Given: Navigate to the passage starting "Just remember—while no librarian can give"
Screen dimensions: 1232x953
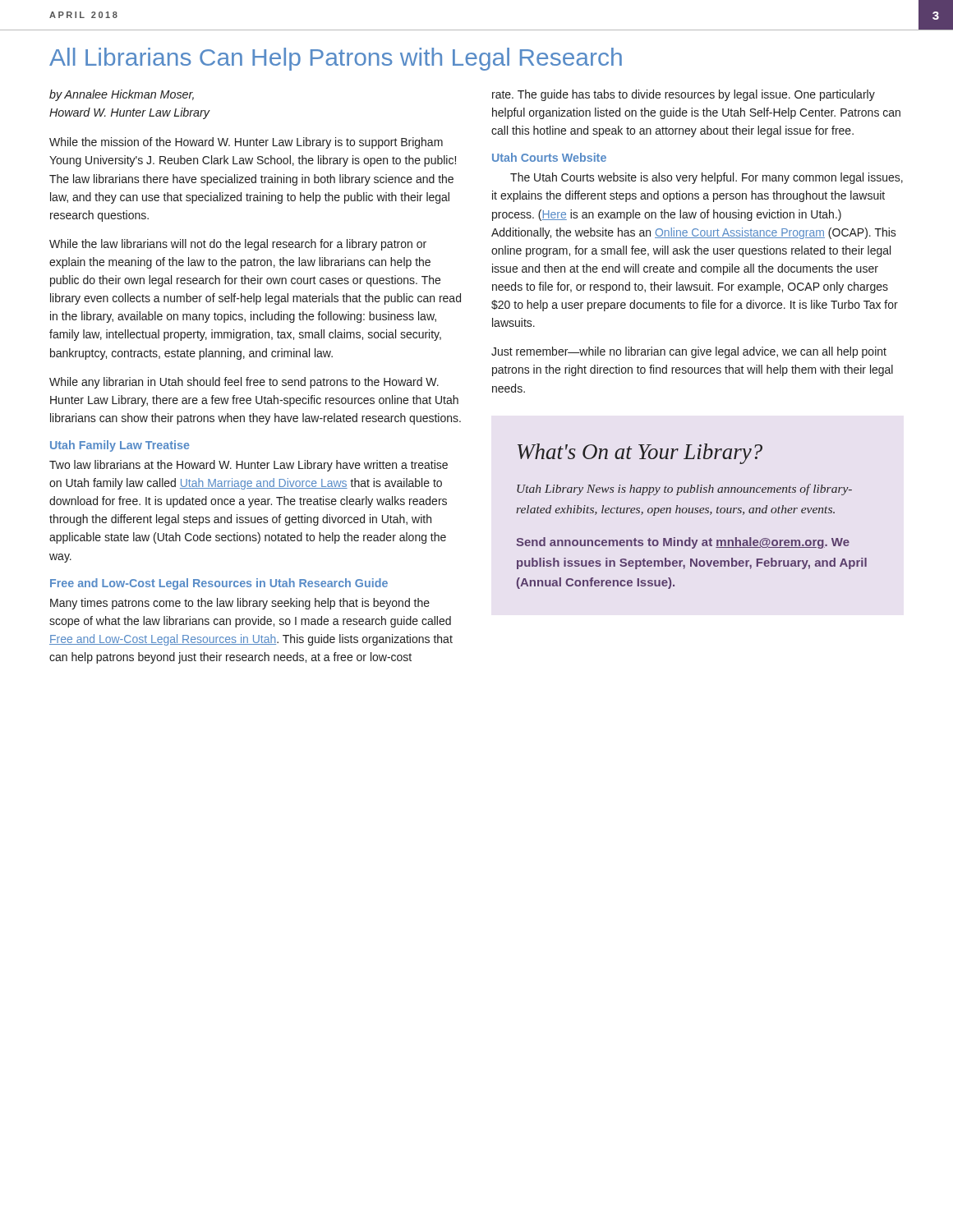Looking at the screenshot, I should [x=692, y=370].
